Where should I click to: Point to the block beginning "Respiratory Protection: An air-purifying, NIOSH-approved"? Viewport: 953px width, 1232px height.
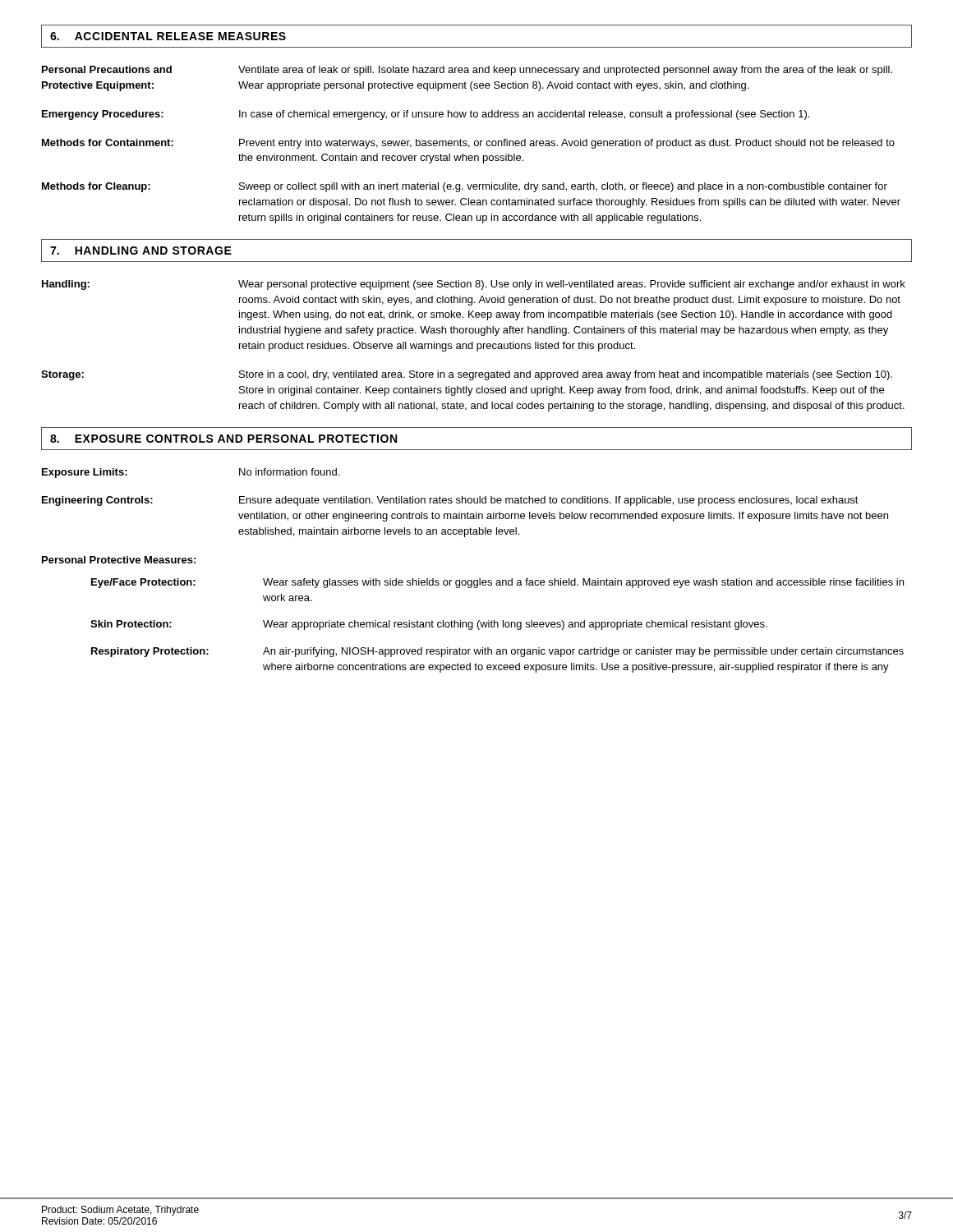click(476, 660)
